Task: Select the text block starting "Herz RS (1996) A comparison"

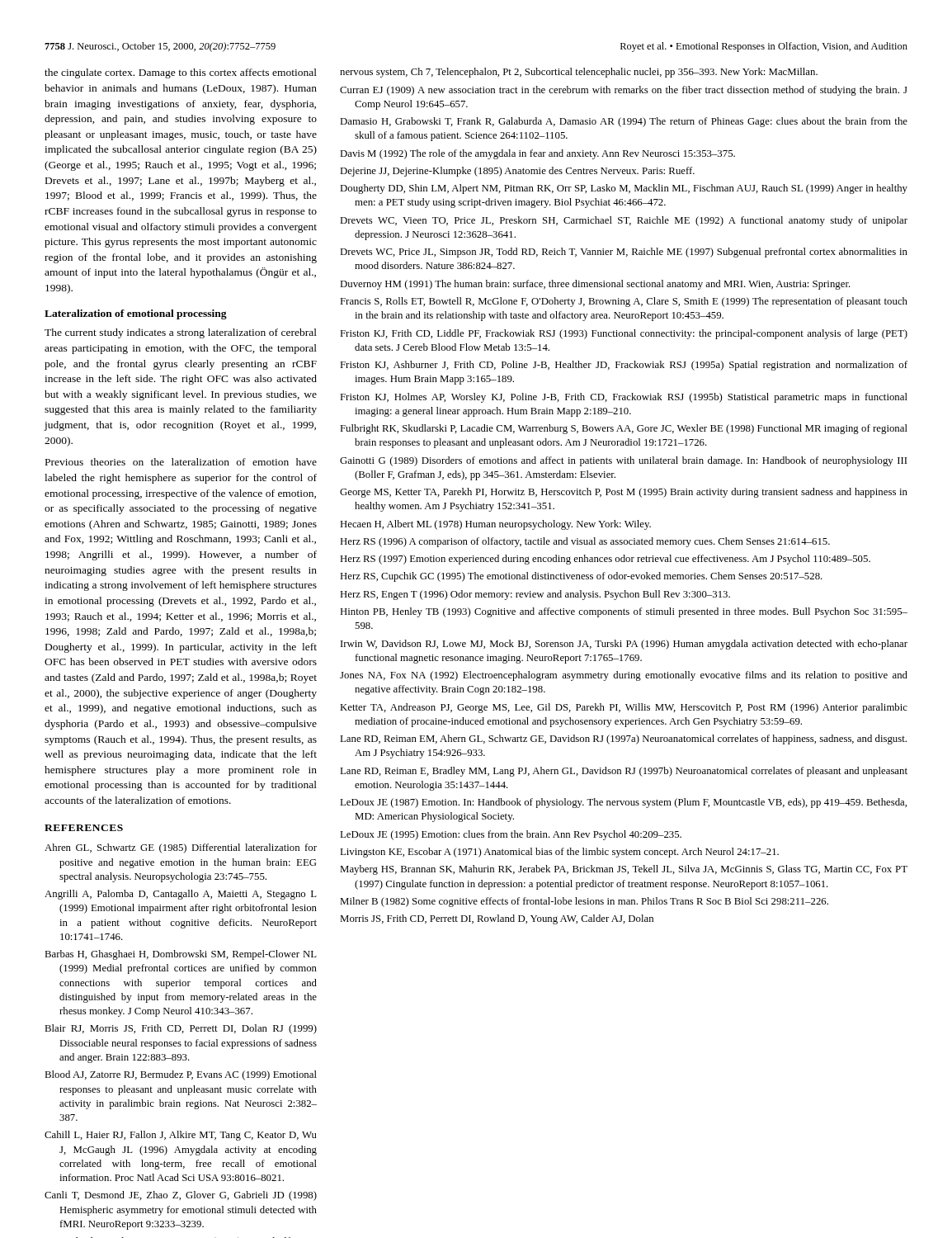Action: (585, 541)
